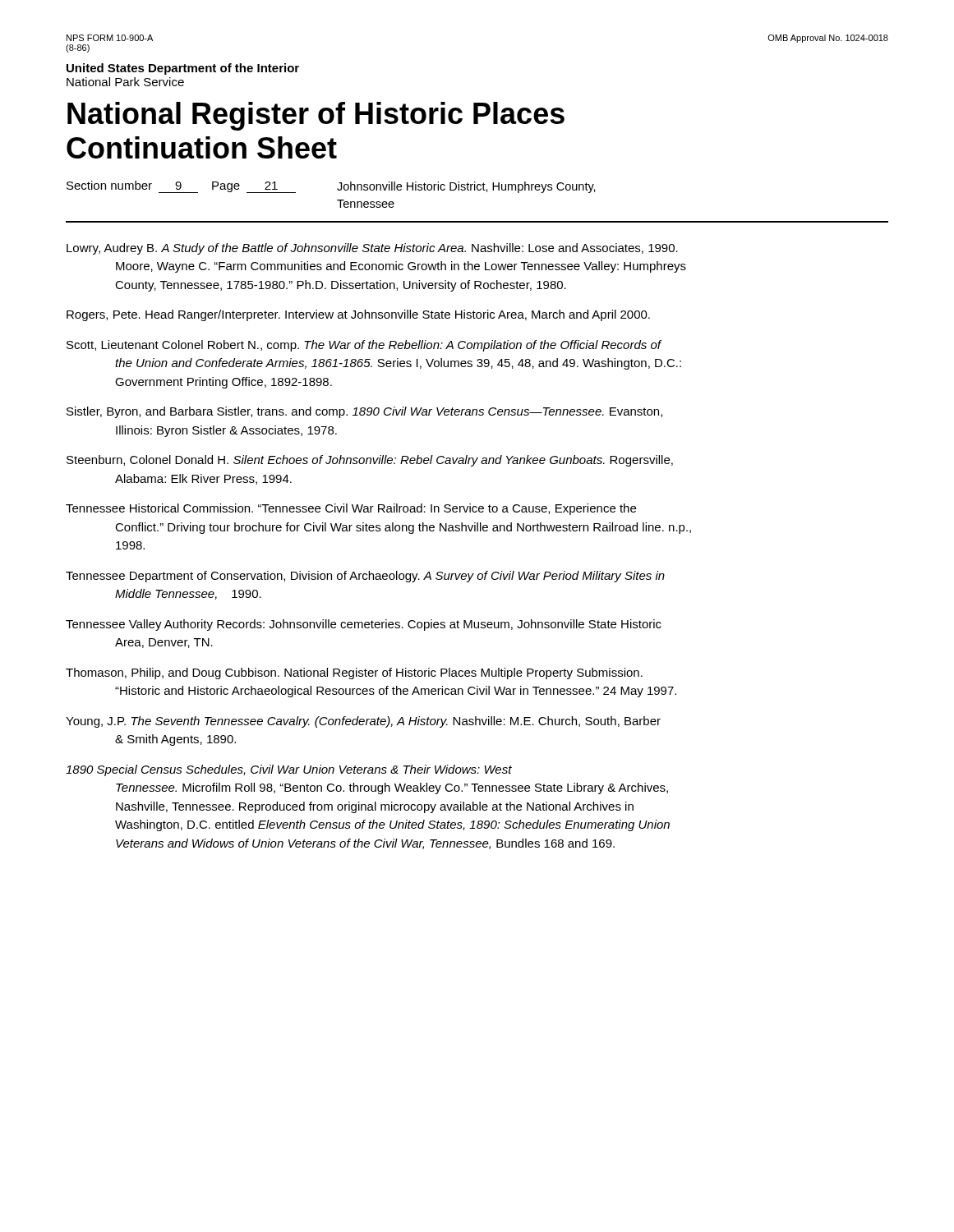
Task: Select the region starting "Young, J.P. The Seventh Tennessee Cavalry."
Action: [x=363, y=731]
